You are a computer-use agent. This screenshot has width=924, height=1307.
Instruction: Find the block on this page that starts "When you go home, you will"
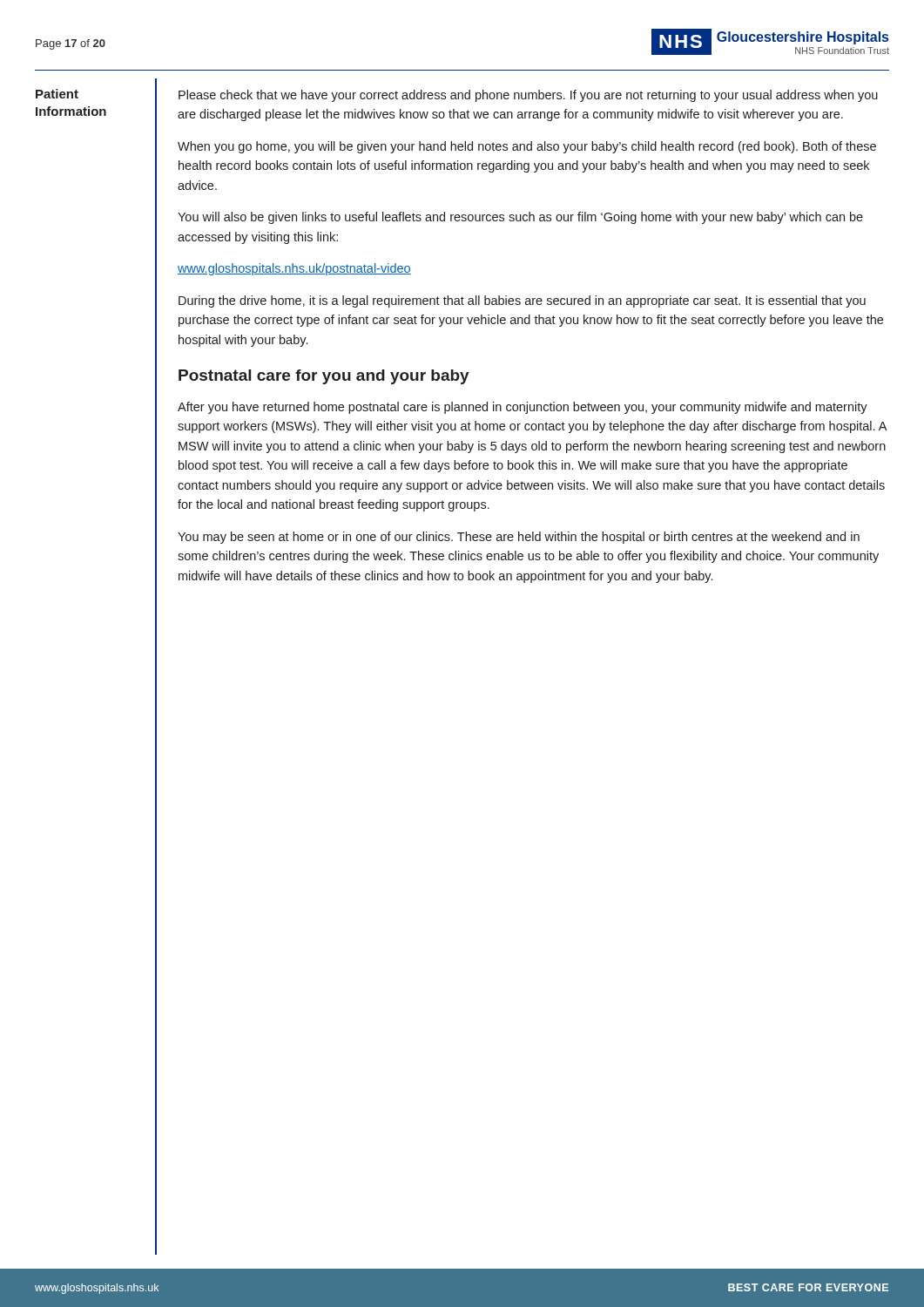pos(533,166)
